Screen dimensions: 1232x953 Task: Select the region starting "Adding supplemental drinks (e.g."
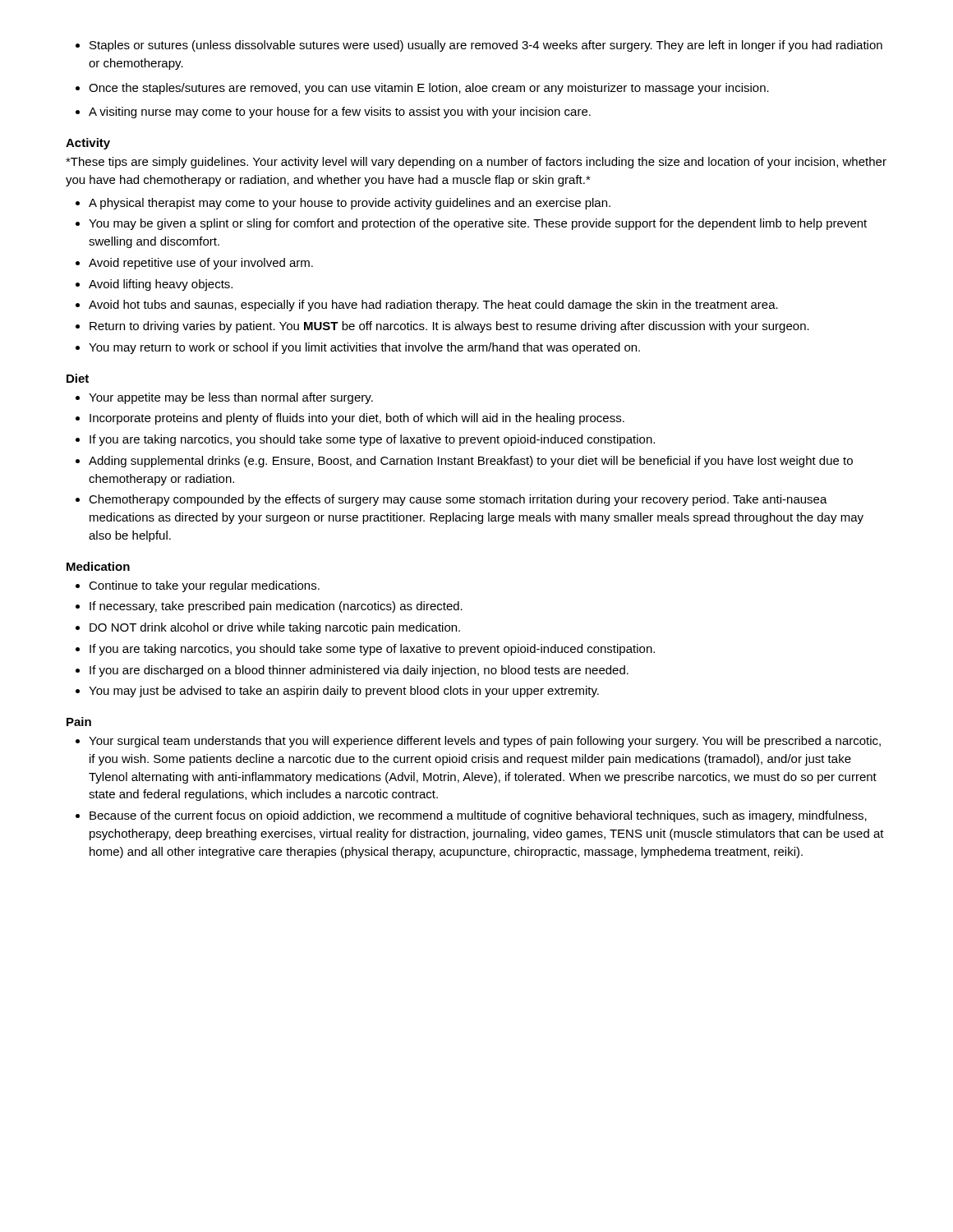(488, 469)
